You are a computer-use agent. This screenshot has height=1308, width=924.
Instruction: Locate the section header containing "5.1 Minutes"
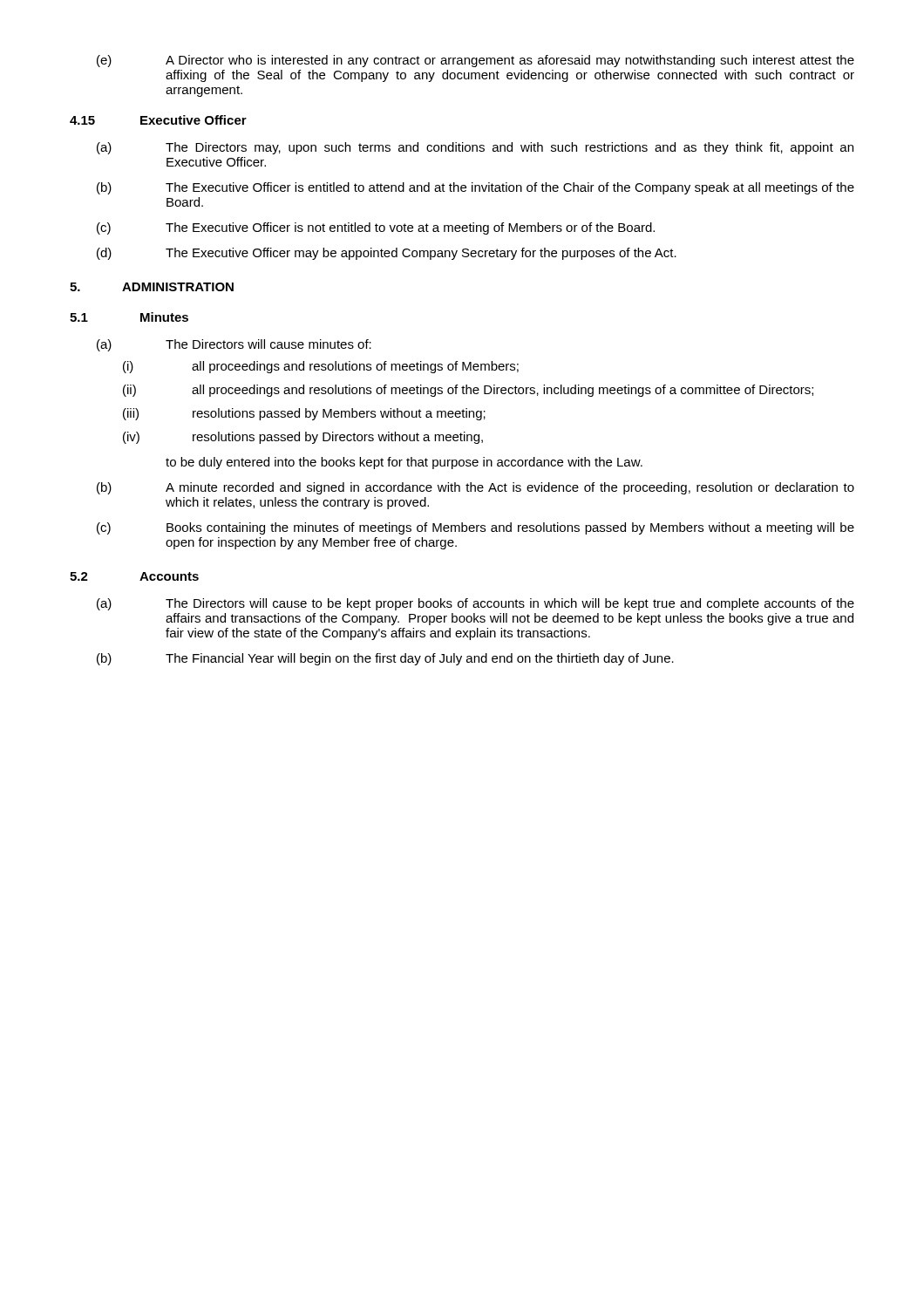[73, 317]
